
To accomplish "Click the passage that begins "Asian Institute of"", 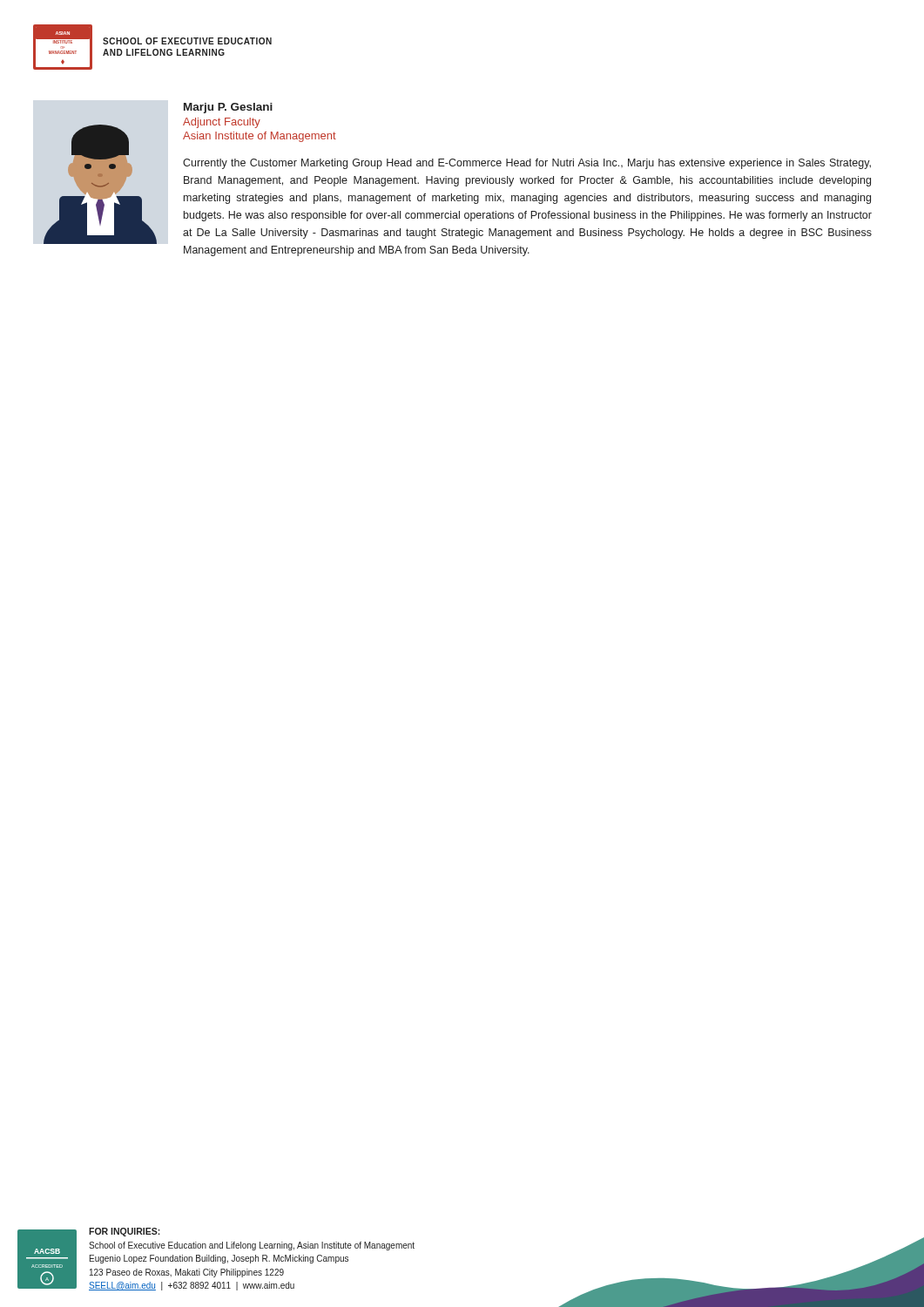I will tap(259, 136).
